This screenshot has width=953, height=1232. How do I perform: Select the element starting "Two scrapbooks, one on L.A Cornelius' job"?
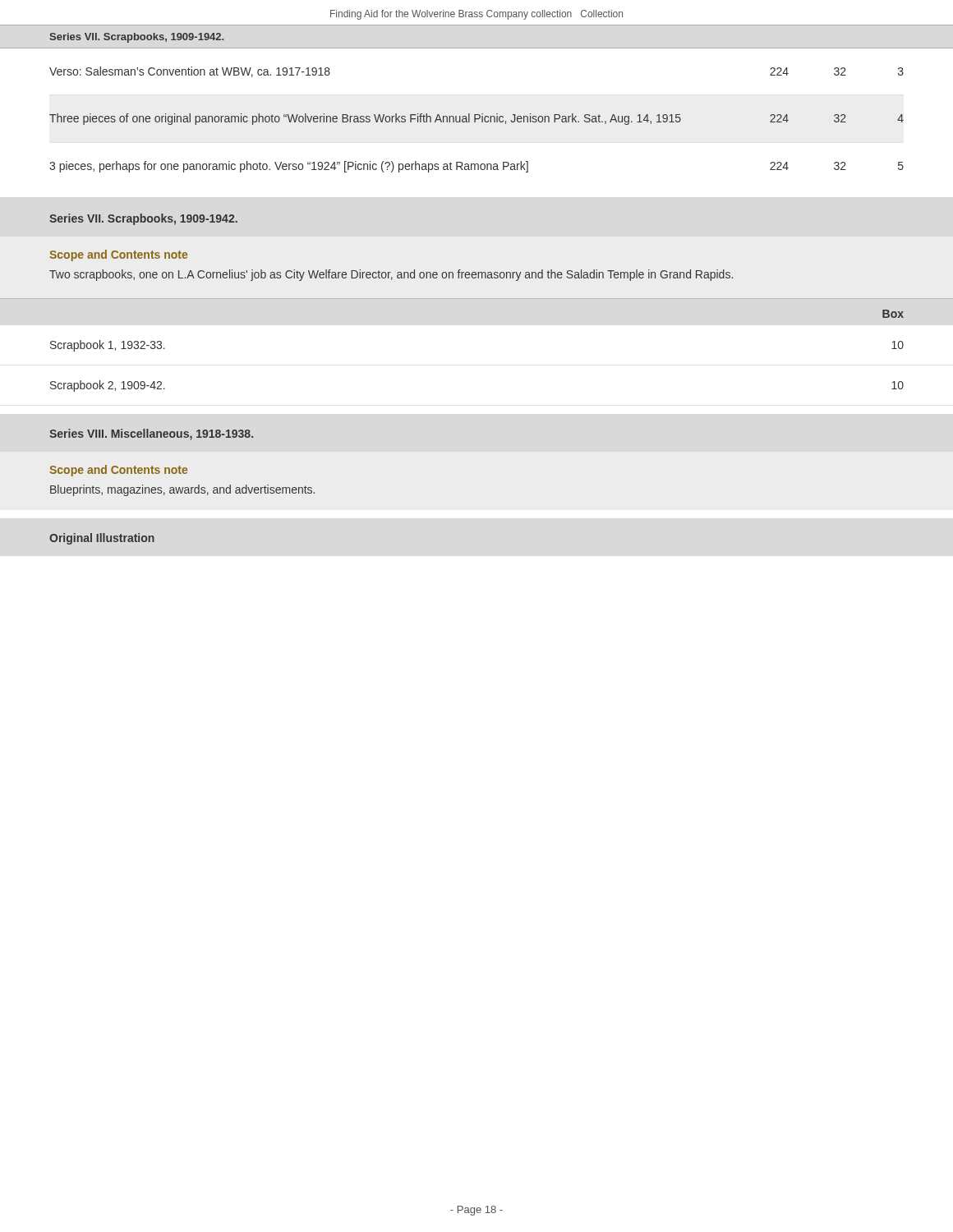(x=392, y=274)
